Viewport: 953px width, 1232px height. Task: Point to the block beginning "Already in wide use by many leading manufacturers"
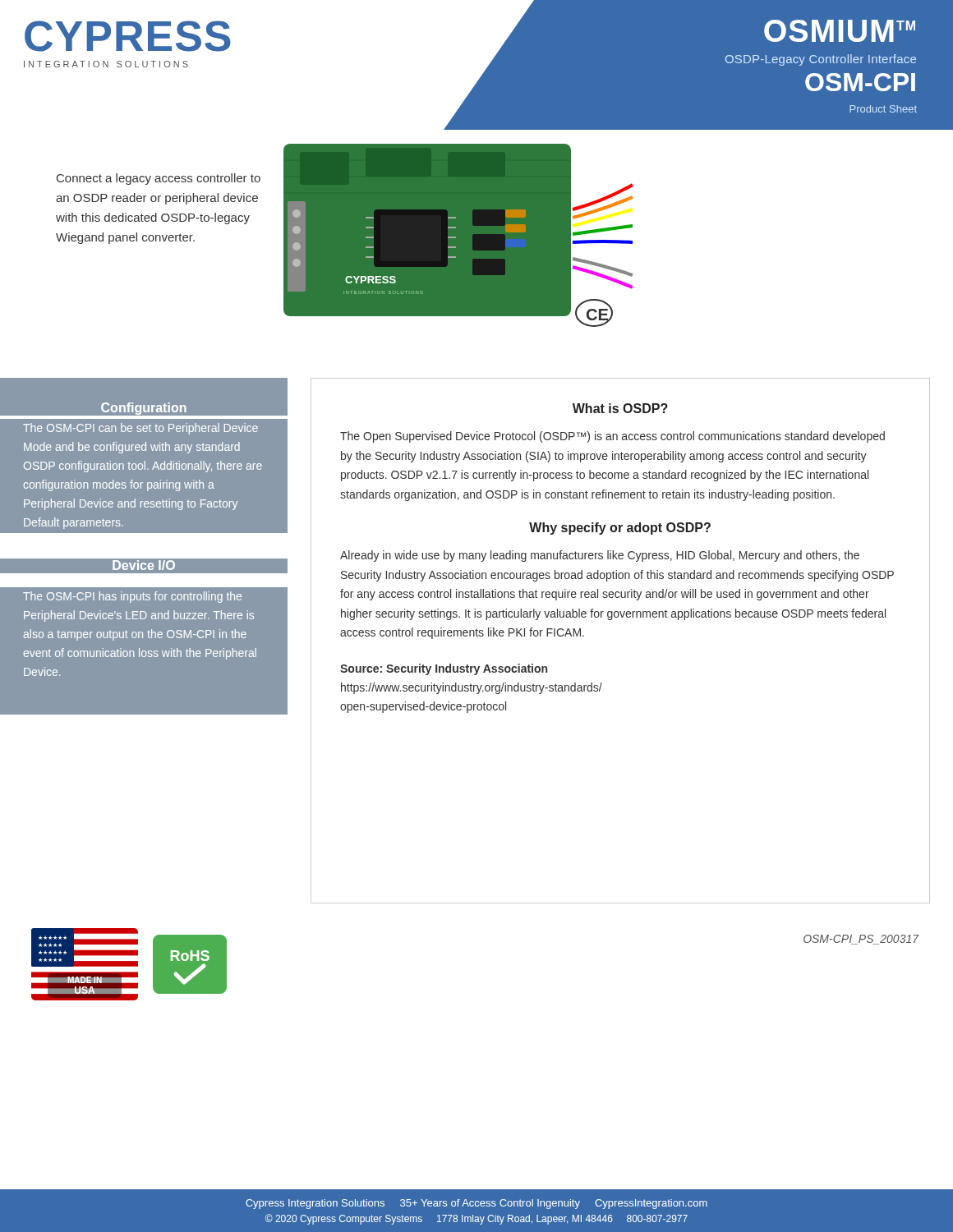point(617,594)
